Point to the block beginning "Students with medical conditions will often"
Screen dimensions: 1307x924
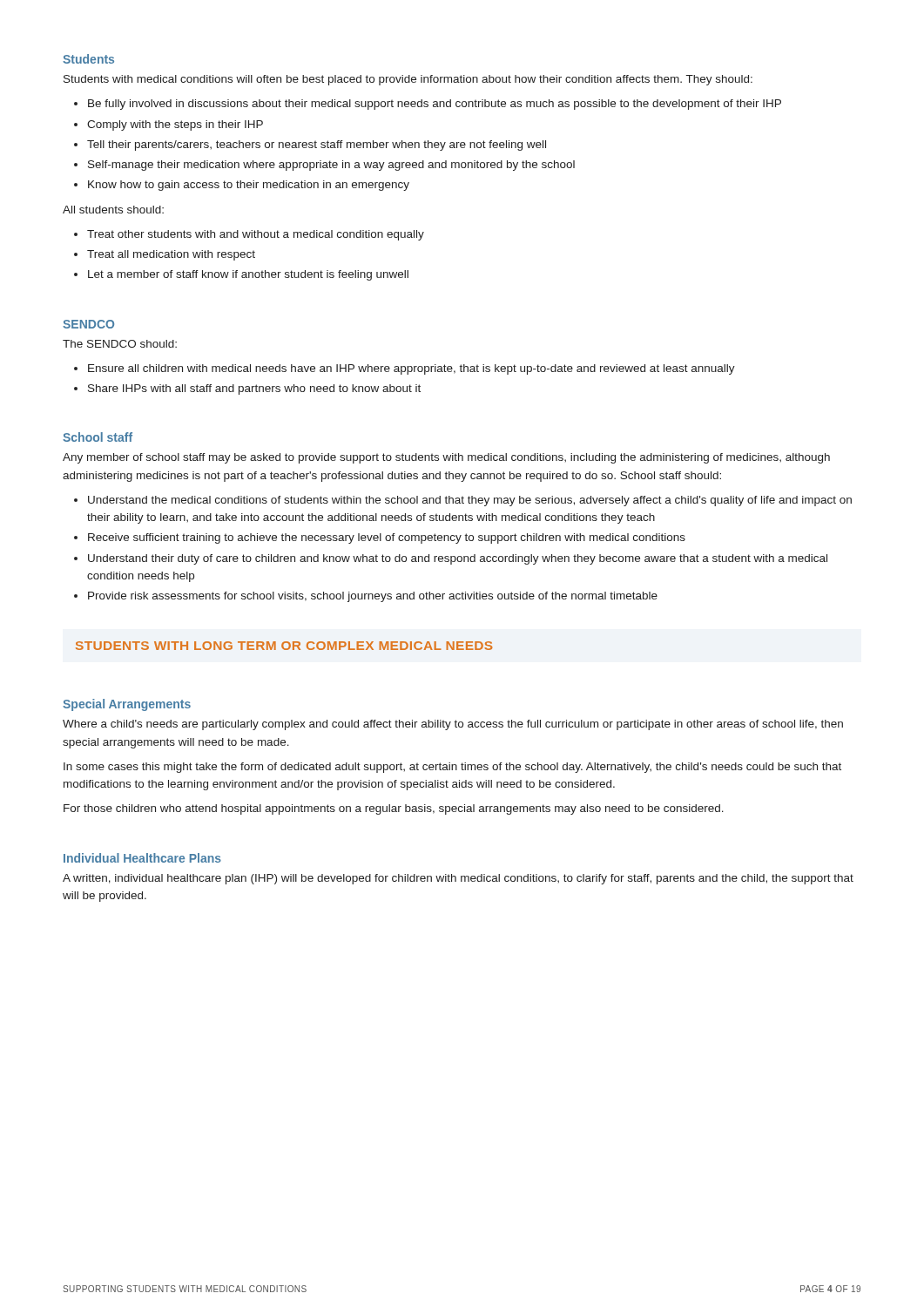tap(462, 79)
